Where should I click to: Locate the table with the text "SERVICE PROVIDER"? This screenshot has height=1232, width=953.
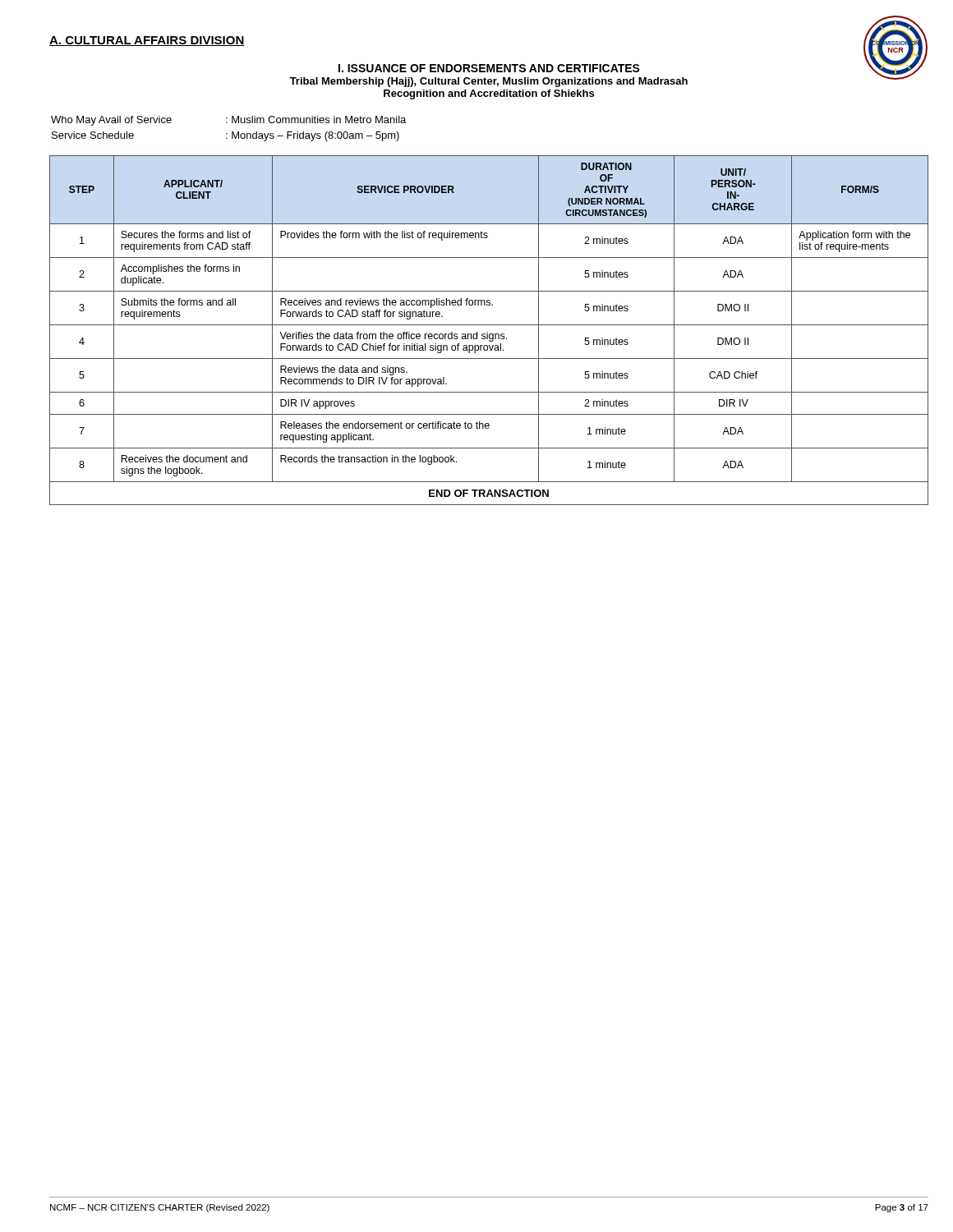[x=489, y=330]
